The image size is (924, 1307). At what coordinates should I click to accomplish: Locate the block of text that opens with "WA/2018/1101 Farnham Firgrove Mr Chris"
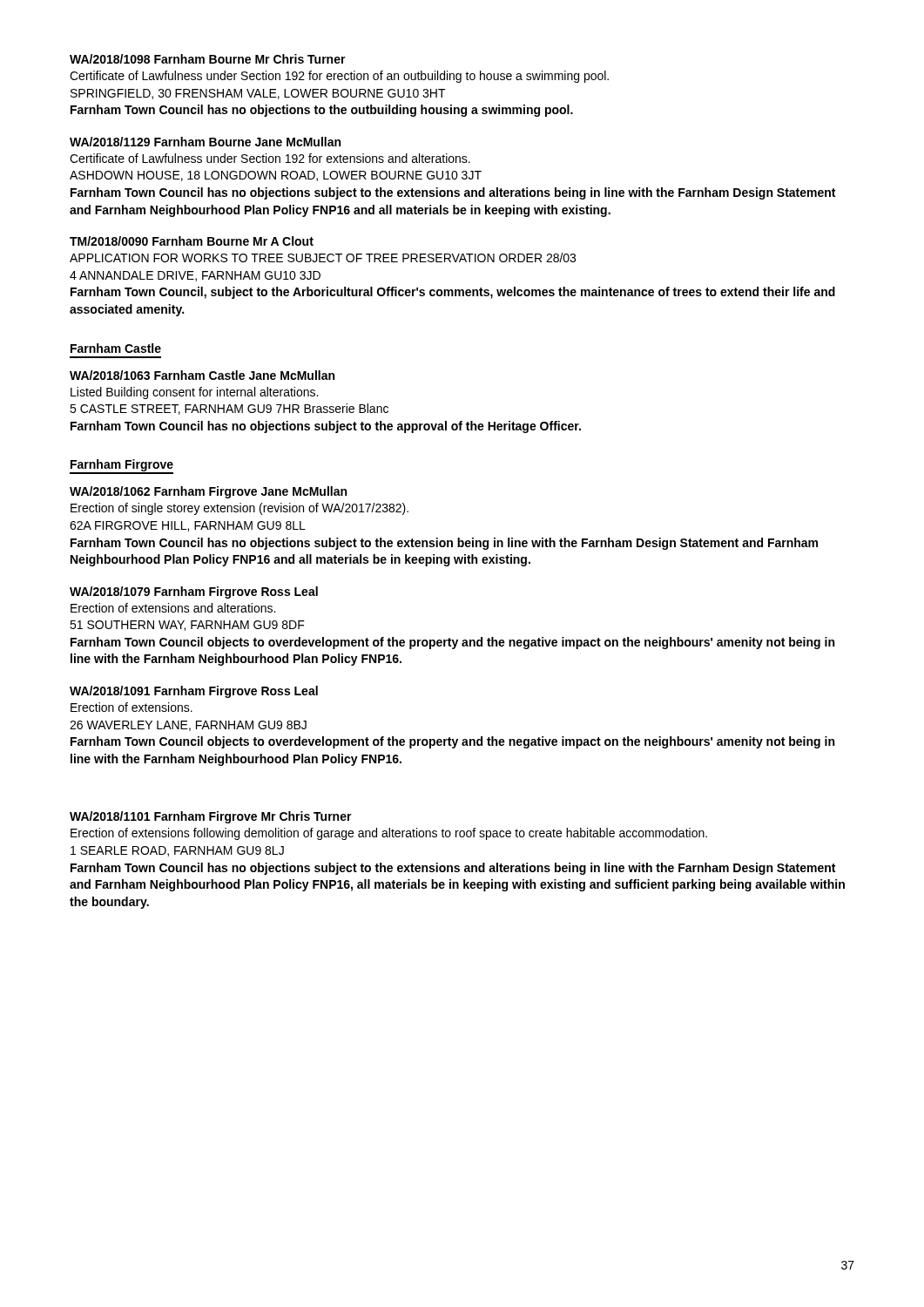tap(462, 860)
